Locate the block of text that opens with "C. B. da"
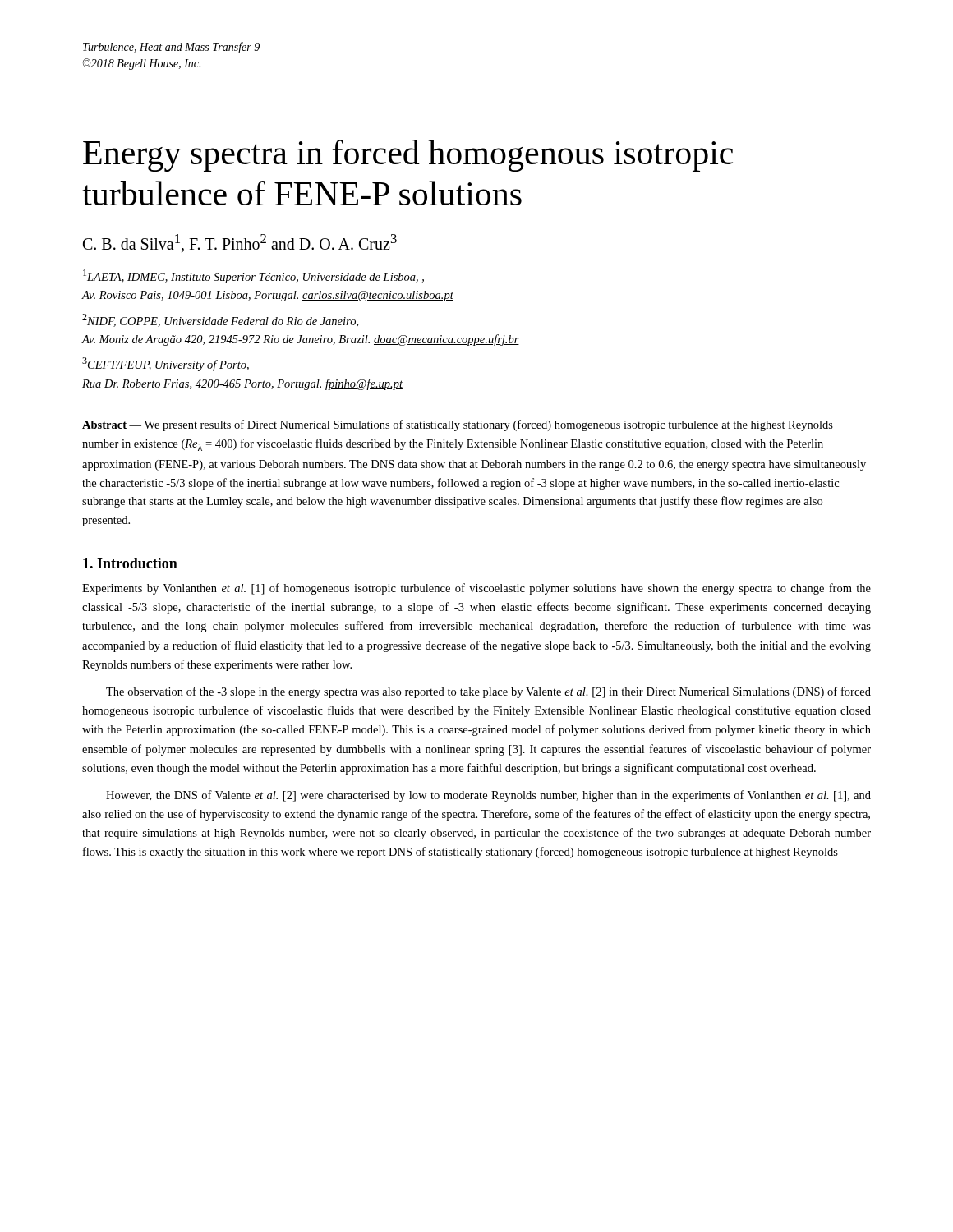 (x=240, y=242)
